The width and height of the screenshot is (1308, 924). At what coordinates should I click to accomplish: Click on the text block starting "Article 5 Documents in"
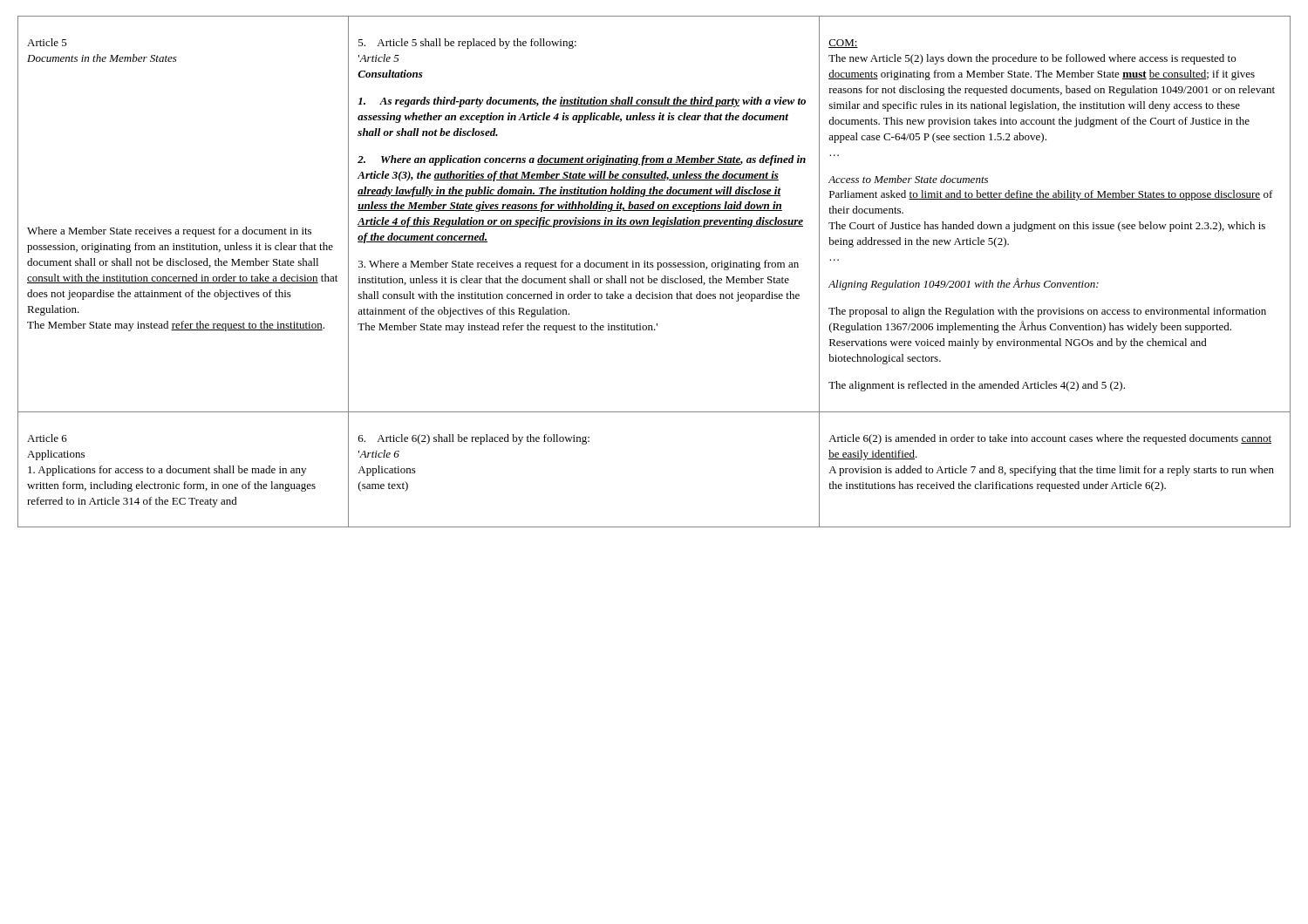pyautogui.click(x=47, y=42)
